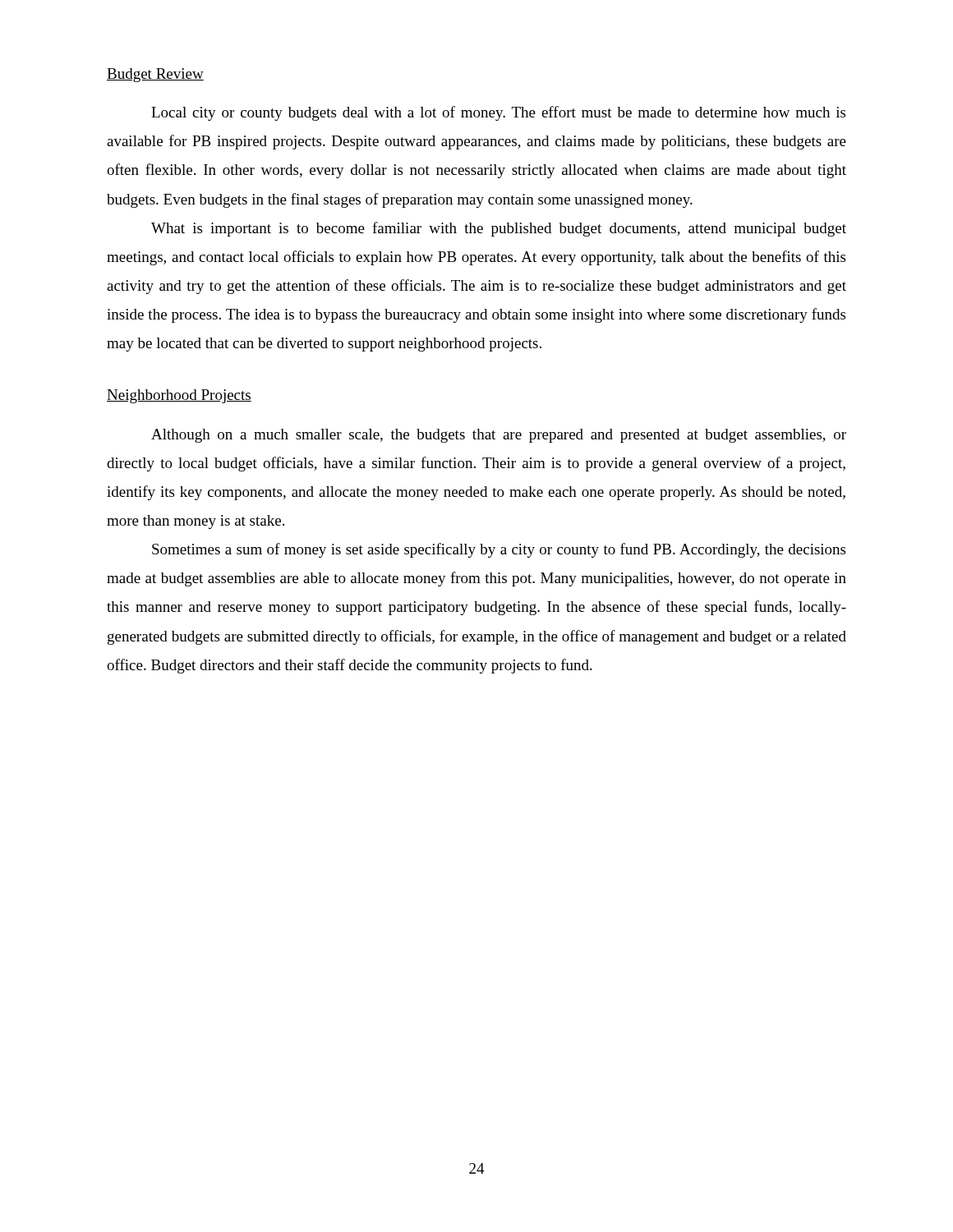The width and height of the screenshot is (953, 1232).
Task: Find the block on this page that starts "Sometimes a sum of money"
Action: pos(476,607)
